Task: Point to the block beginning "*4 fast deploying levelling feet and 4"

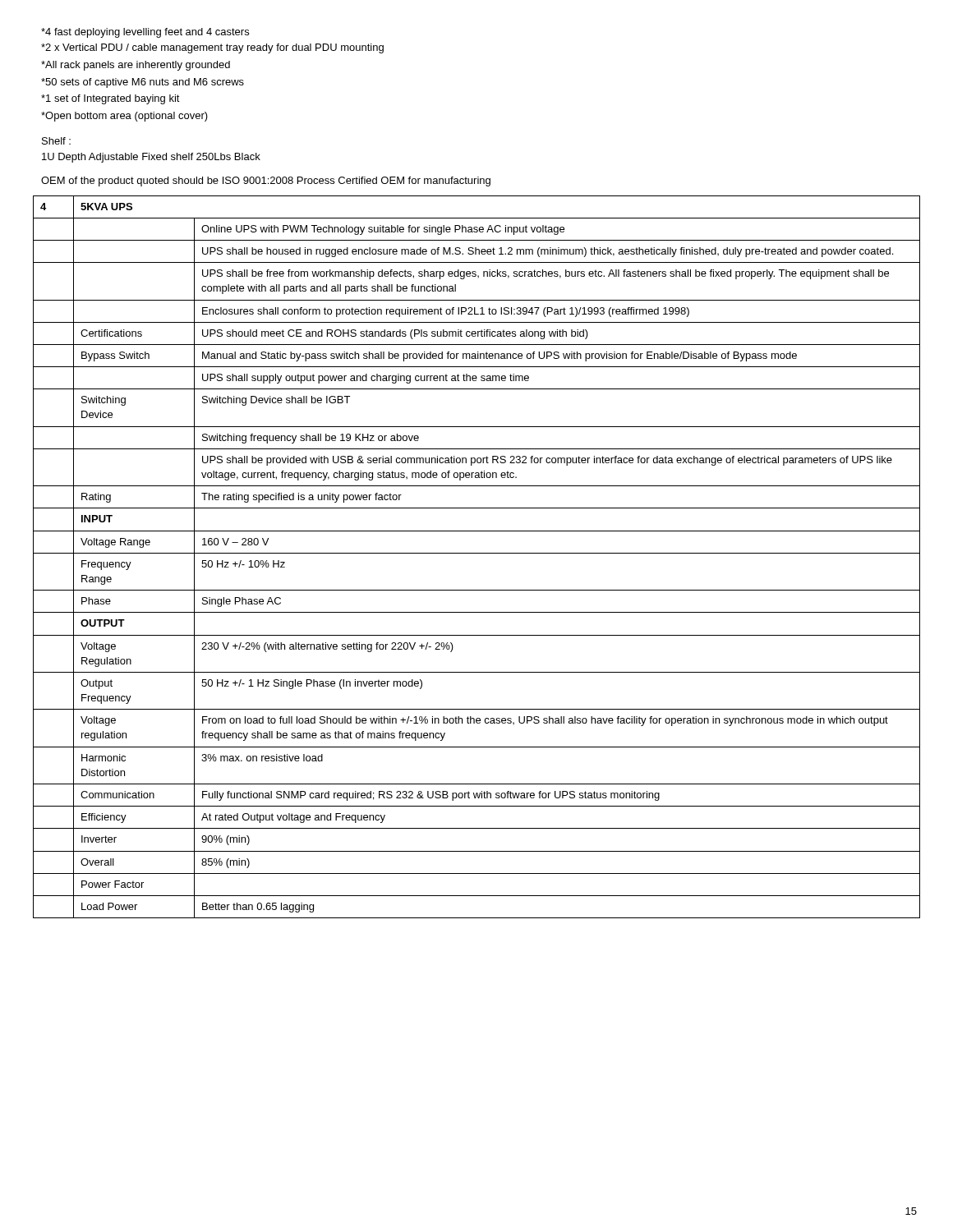Action: (145, 32)
